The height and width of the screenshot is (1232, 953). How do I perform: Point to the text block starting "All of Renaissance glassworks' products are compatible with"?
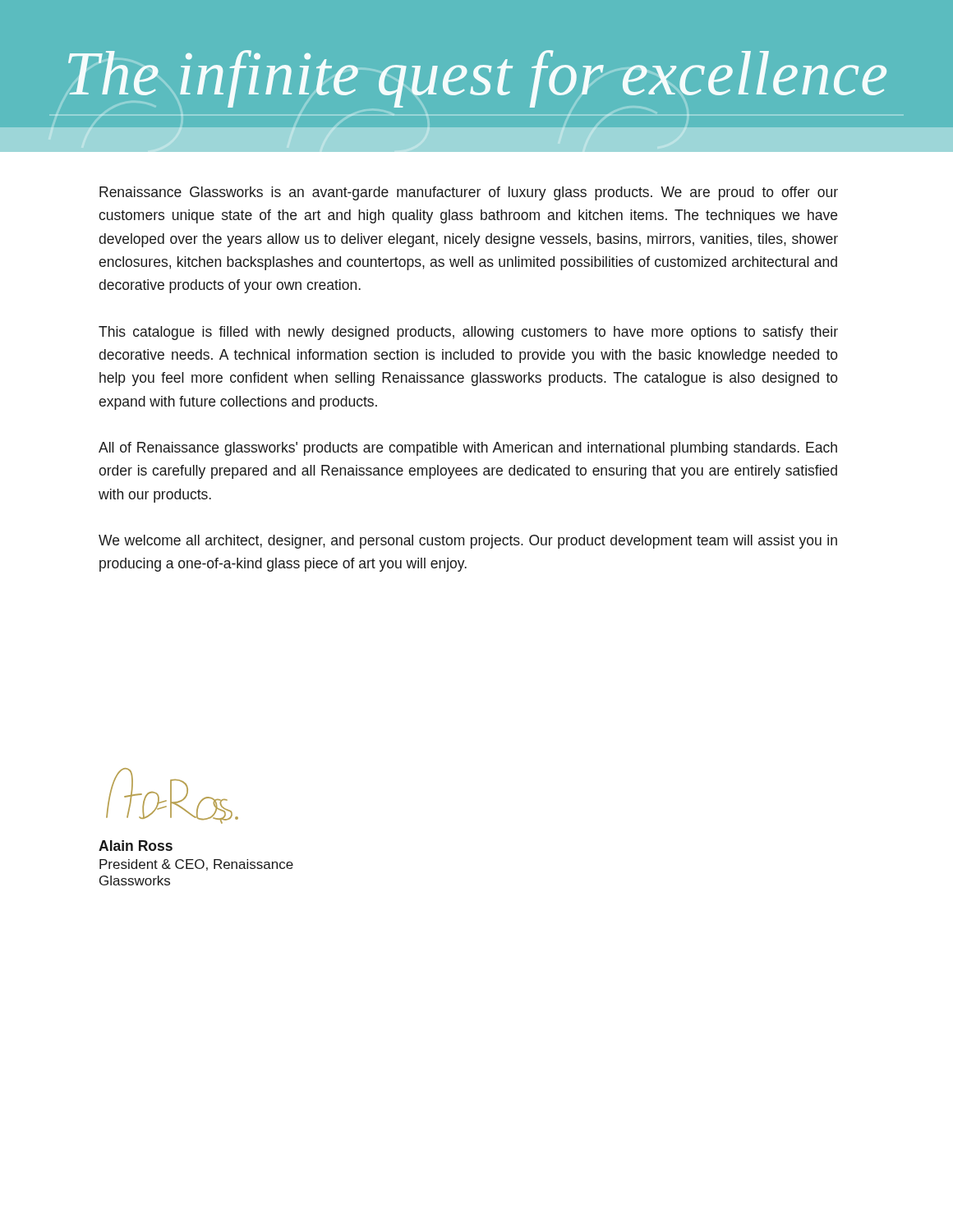point(468,471)
